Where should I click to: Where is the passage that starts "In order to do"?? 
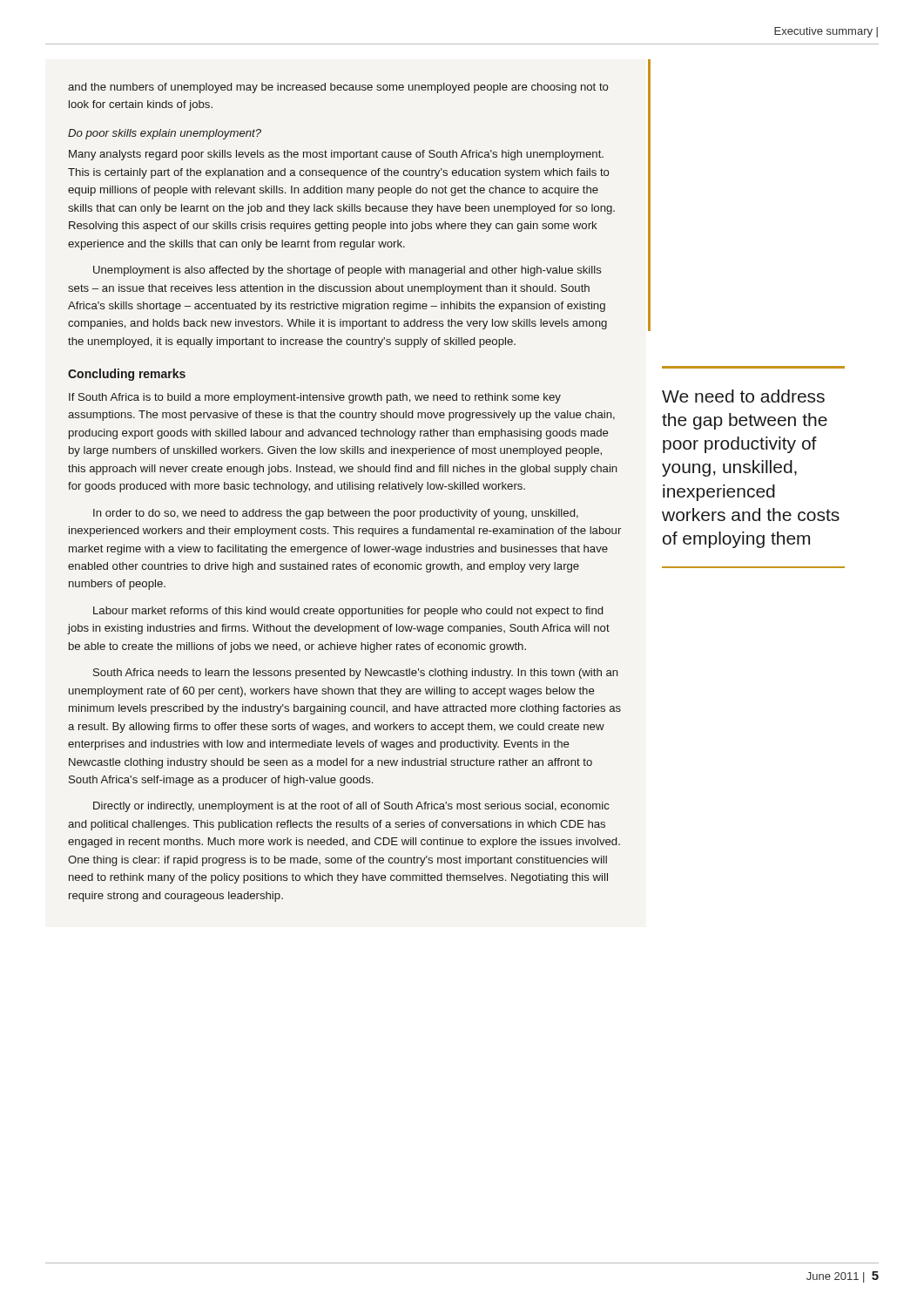pos(345,548)
